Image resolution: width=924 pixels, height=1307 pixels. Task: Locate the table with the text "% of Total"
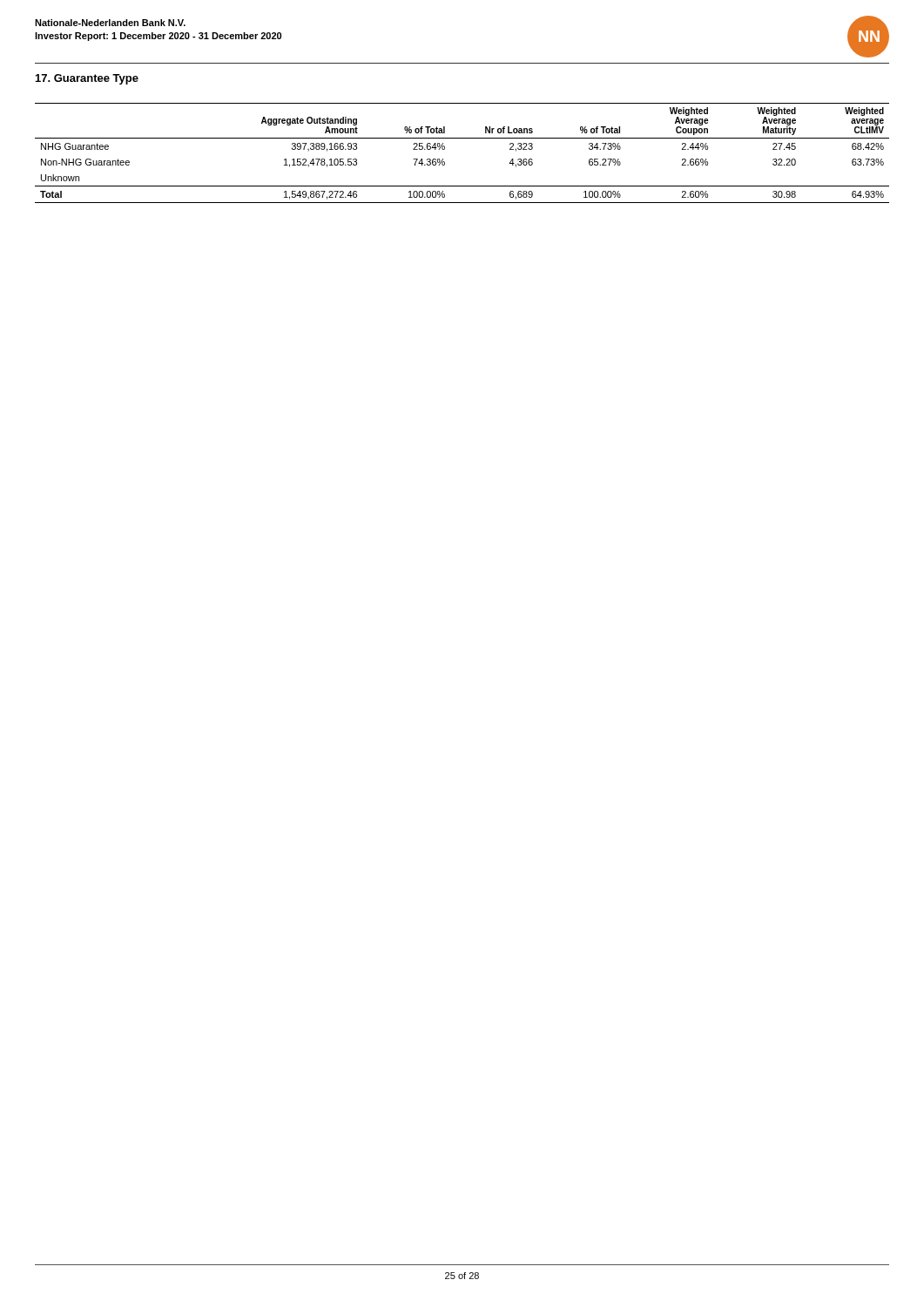coord(462,153)
